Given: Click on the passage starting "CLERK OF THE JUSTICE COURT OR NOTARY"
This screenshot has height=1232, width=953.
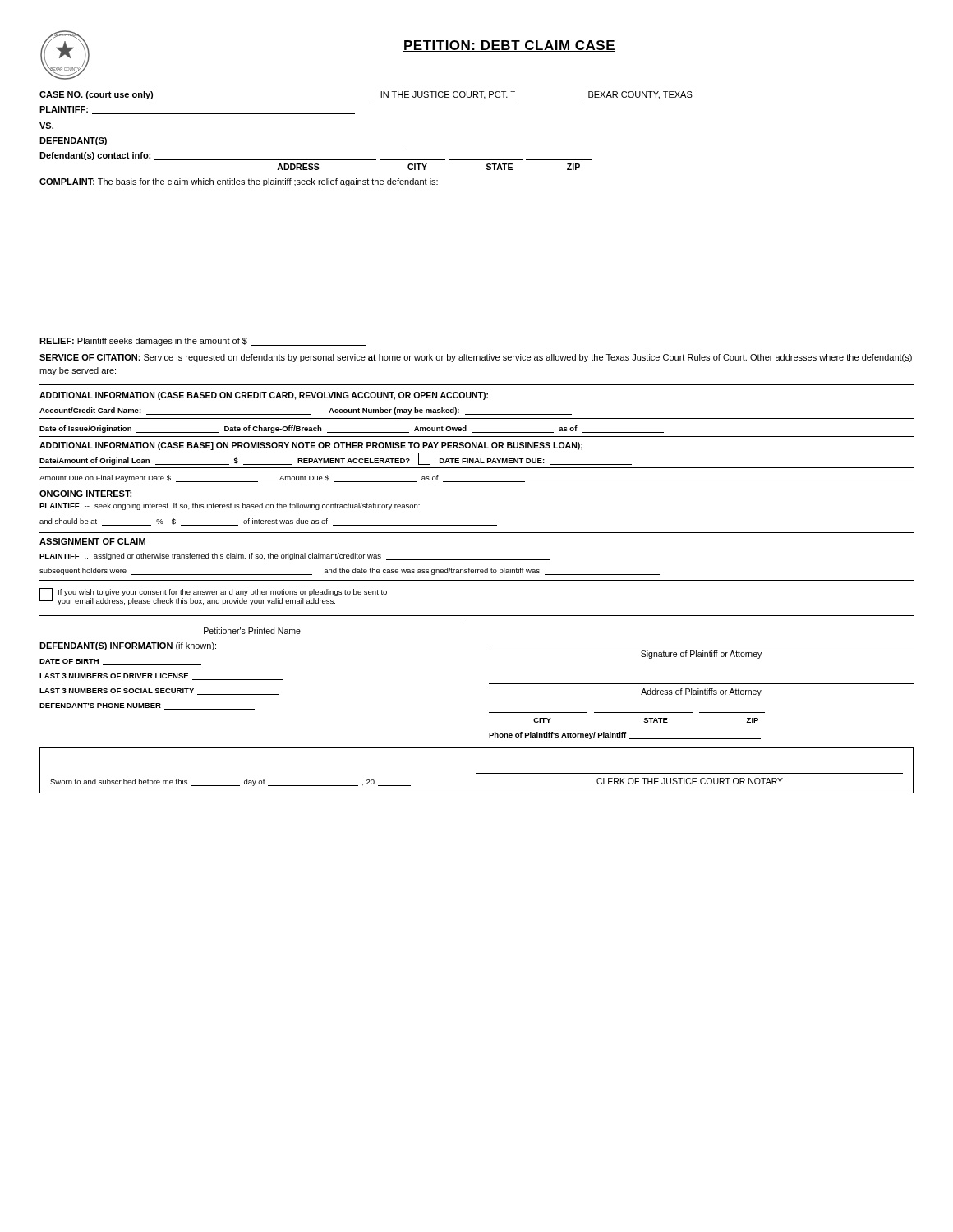Looking at the screenshot, I should tap(690, 778).
